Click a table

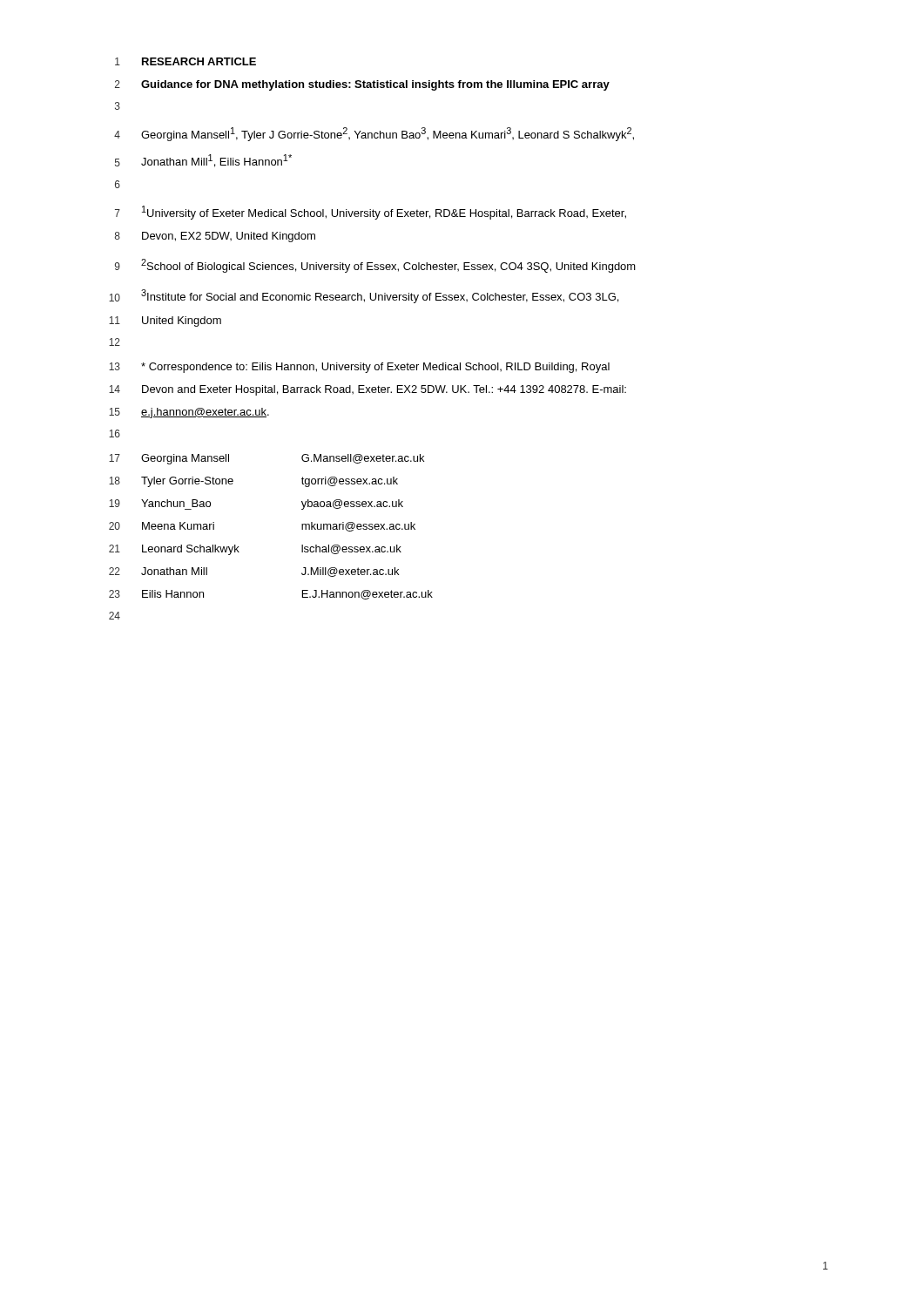466,526
